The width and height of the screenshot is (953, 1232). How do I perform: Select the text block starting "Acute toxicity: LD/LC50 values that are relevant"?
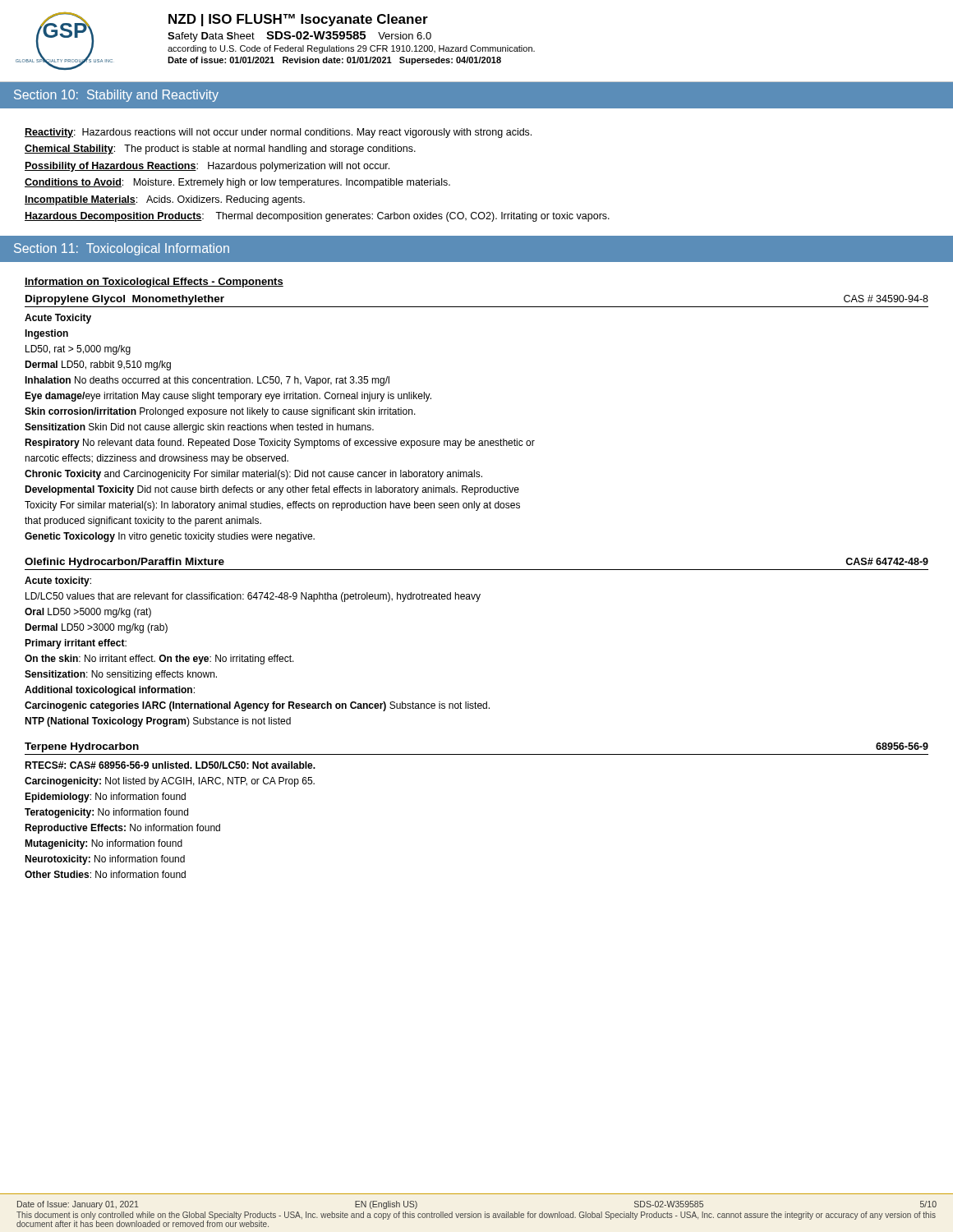(58, 582)
